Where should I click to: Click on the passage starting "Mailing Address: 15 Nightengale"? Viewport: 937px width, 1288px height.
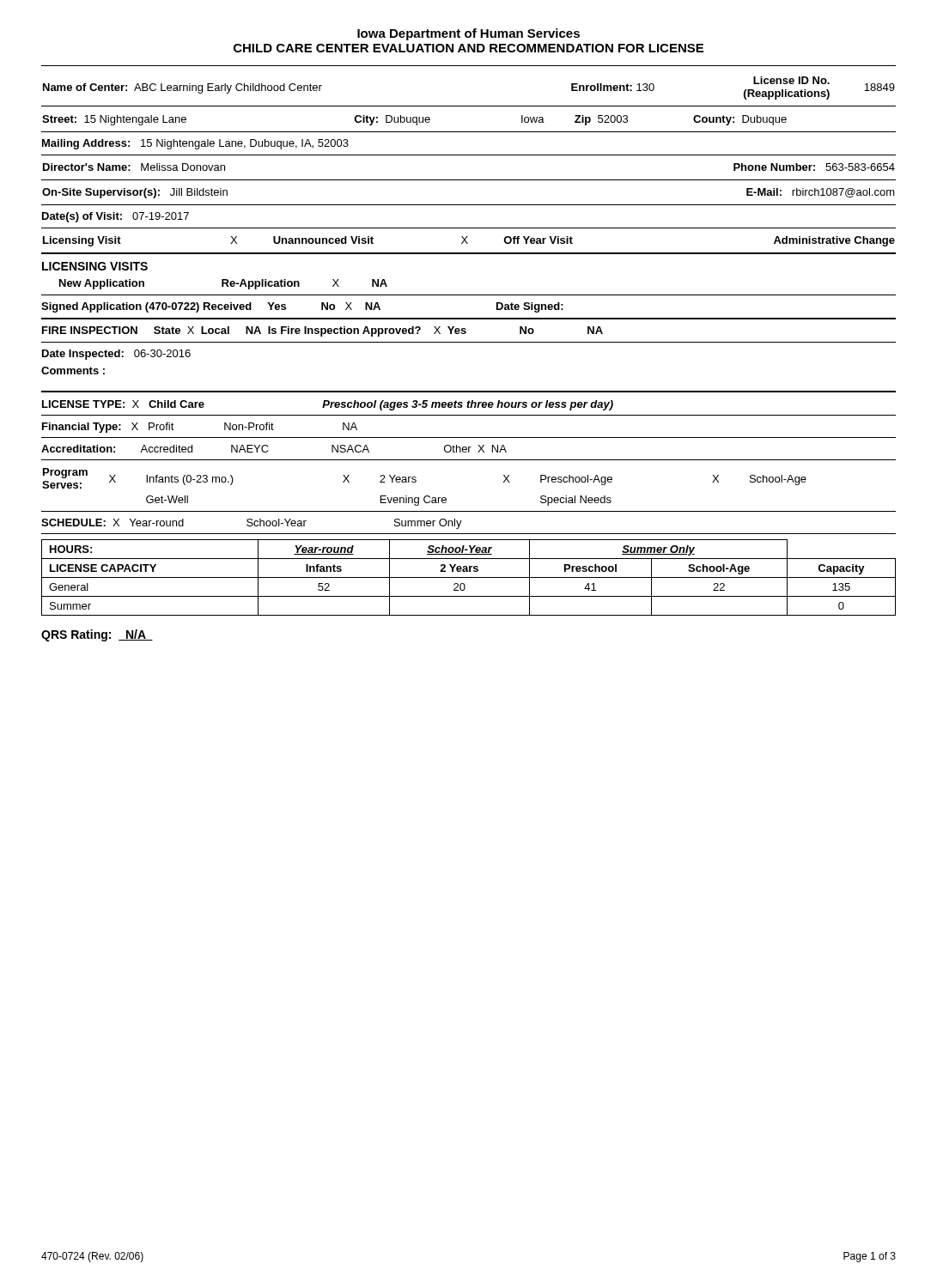coord(195,143)
